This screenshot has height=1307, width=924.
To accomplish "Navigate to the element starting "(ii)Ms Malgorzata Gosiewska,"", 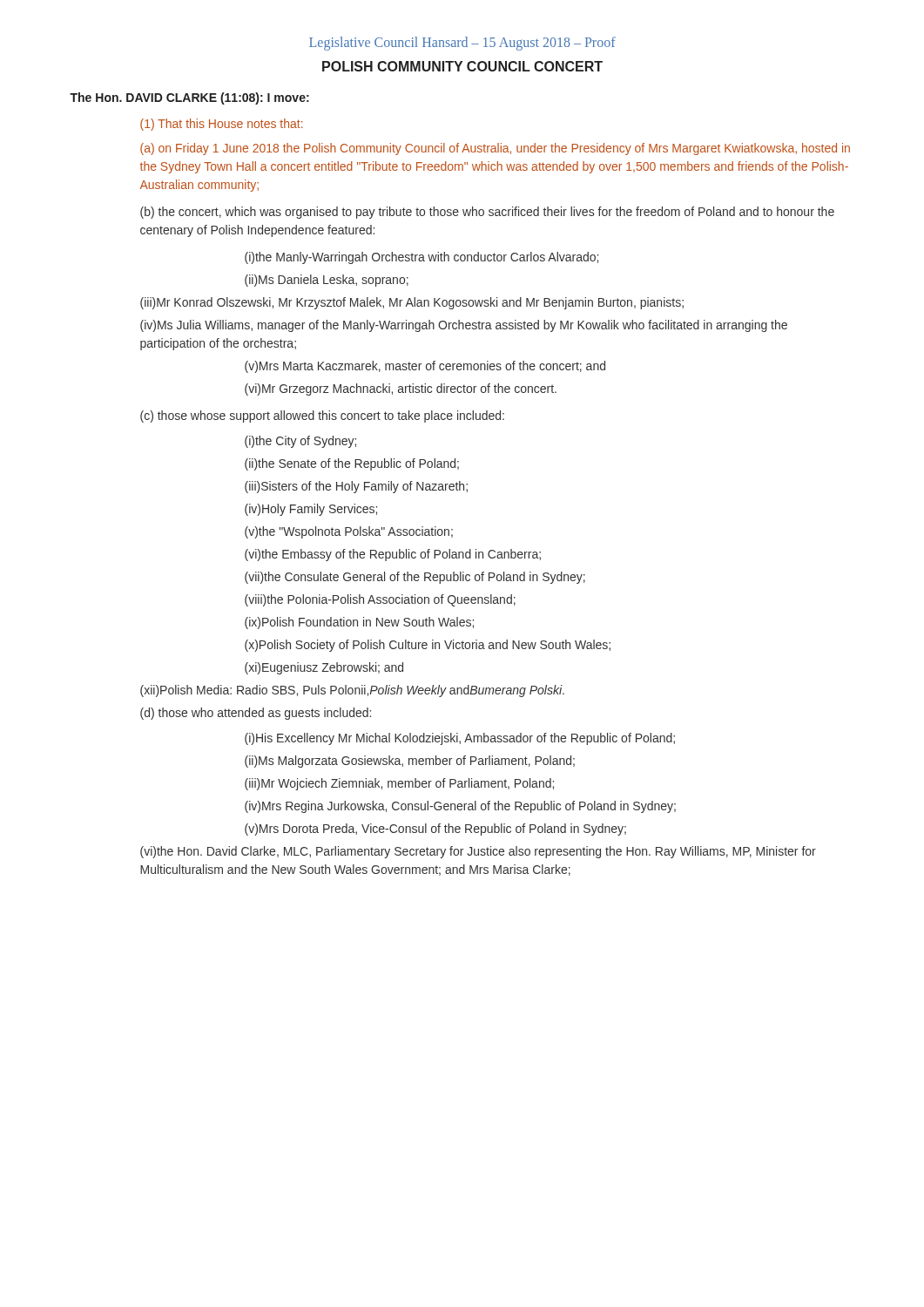I will (x=410, y=761).
